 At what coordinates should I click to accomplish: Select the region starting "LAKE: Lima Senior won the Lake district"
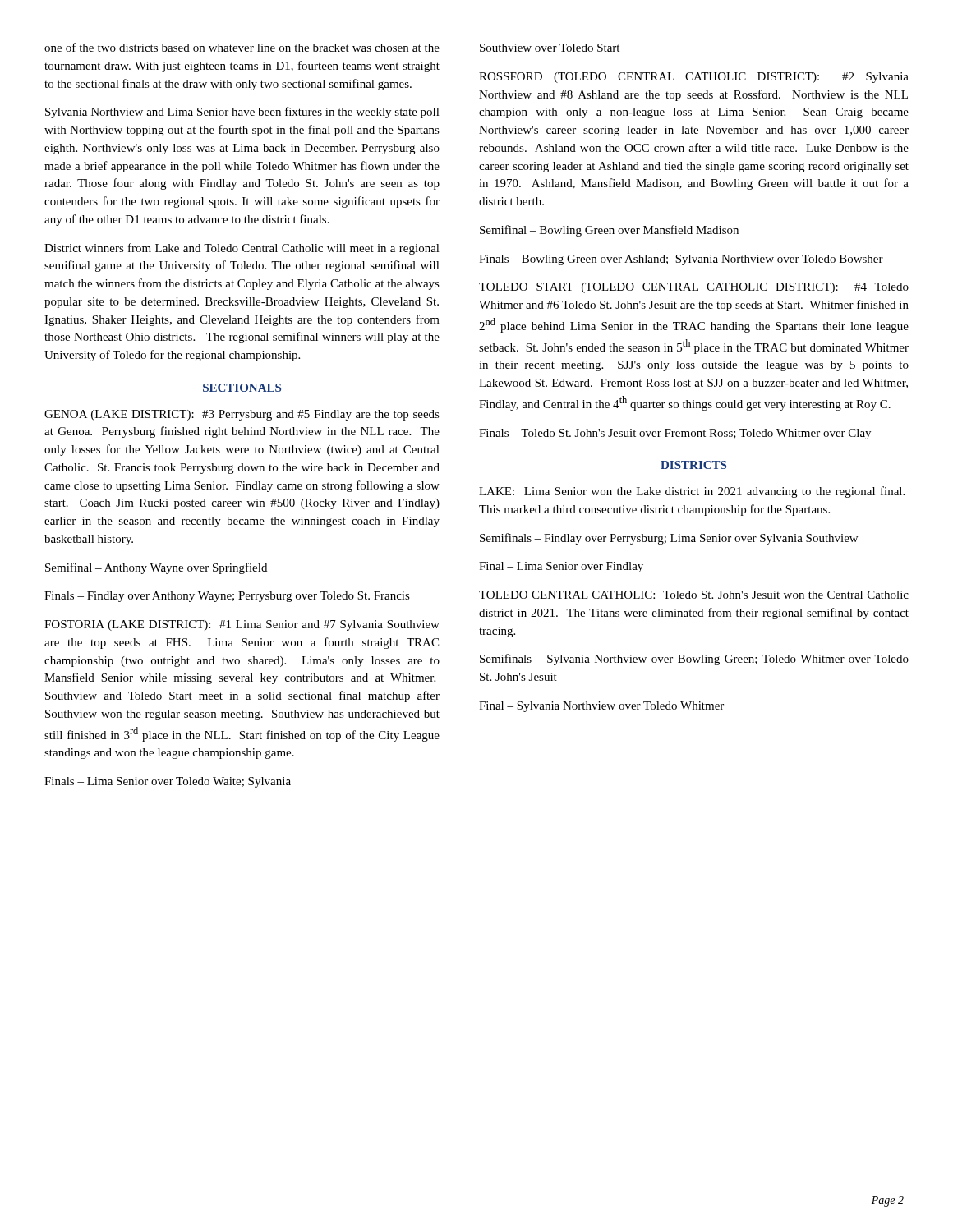tap(694, 500)
